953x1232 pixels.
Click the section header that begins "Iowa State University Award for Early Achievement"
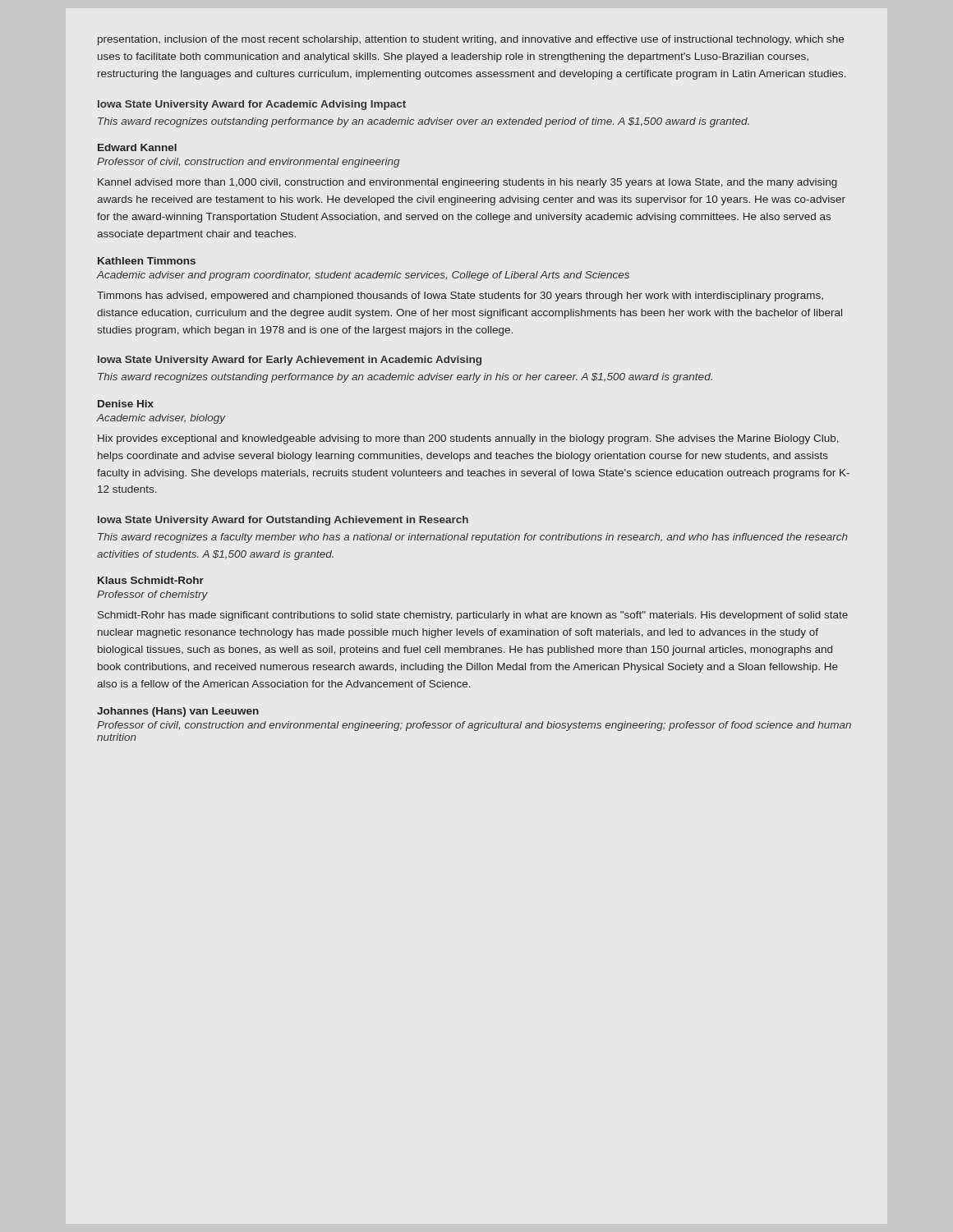[476, 360]
